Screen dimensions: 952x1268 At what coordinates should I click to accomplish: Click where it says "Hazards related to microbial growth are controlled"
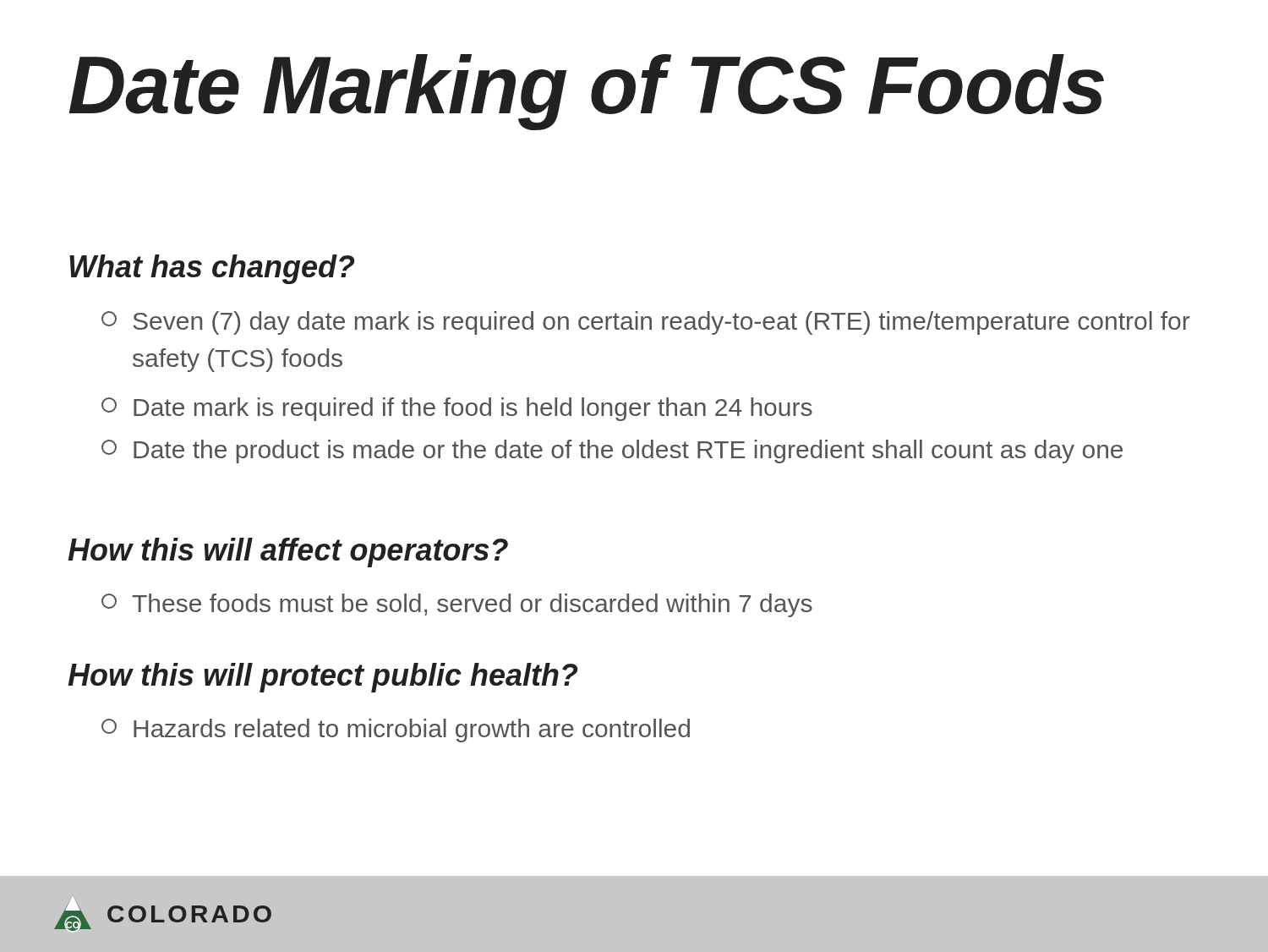pos(651,729)
